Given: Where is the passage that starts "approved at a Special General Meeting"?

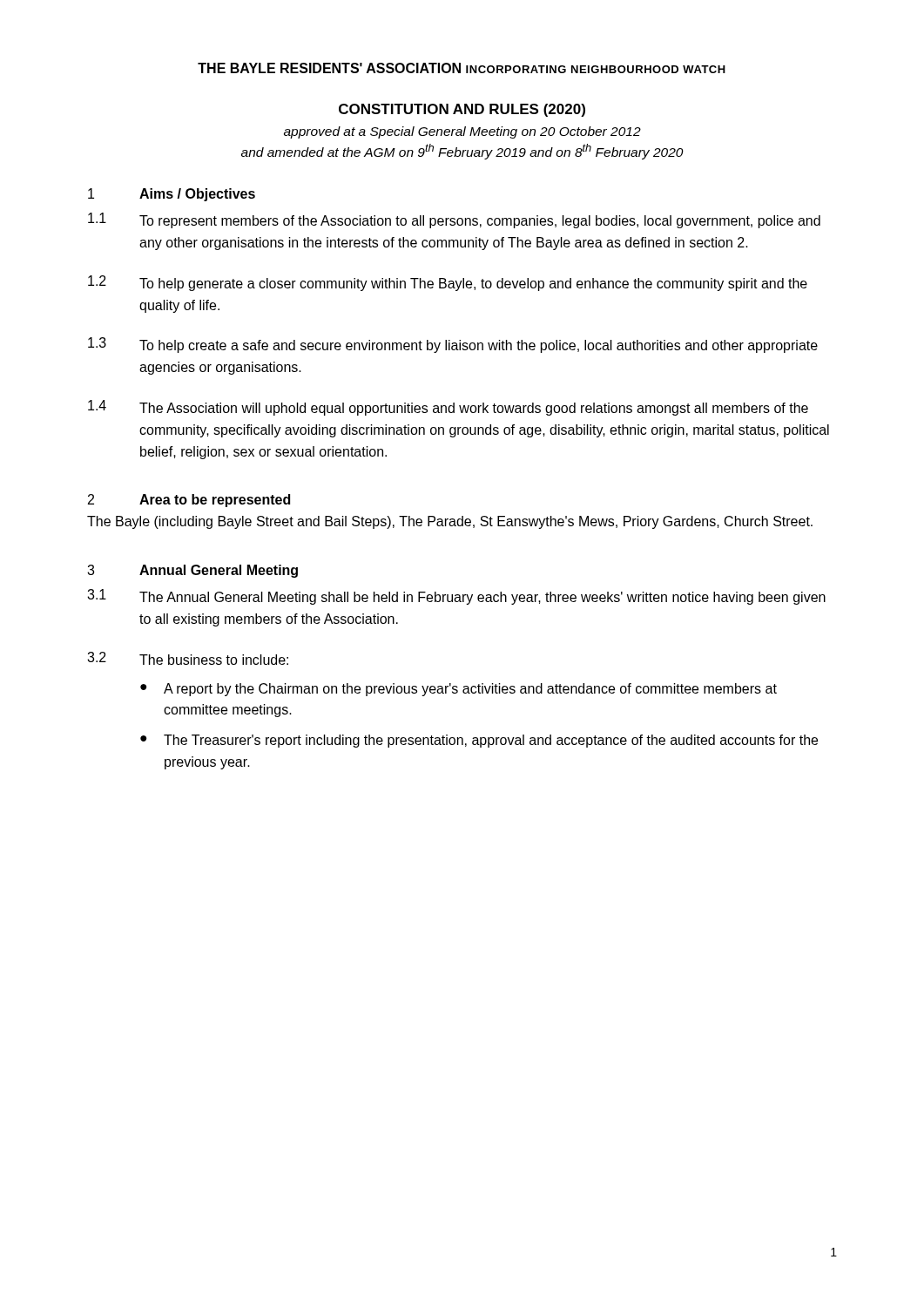Looking at the screenshot, I should coord(462,131).
